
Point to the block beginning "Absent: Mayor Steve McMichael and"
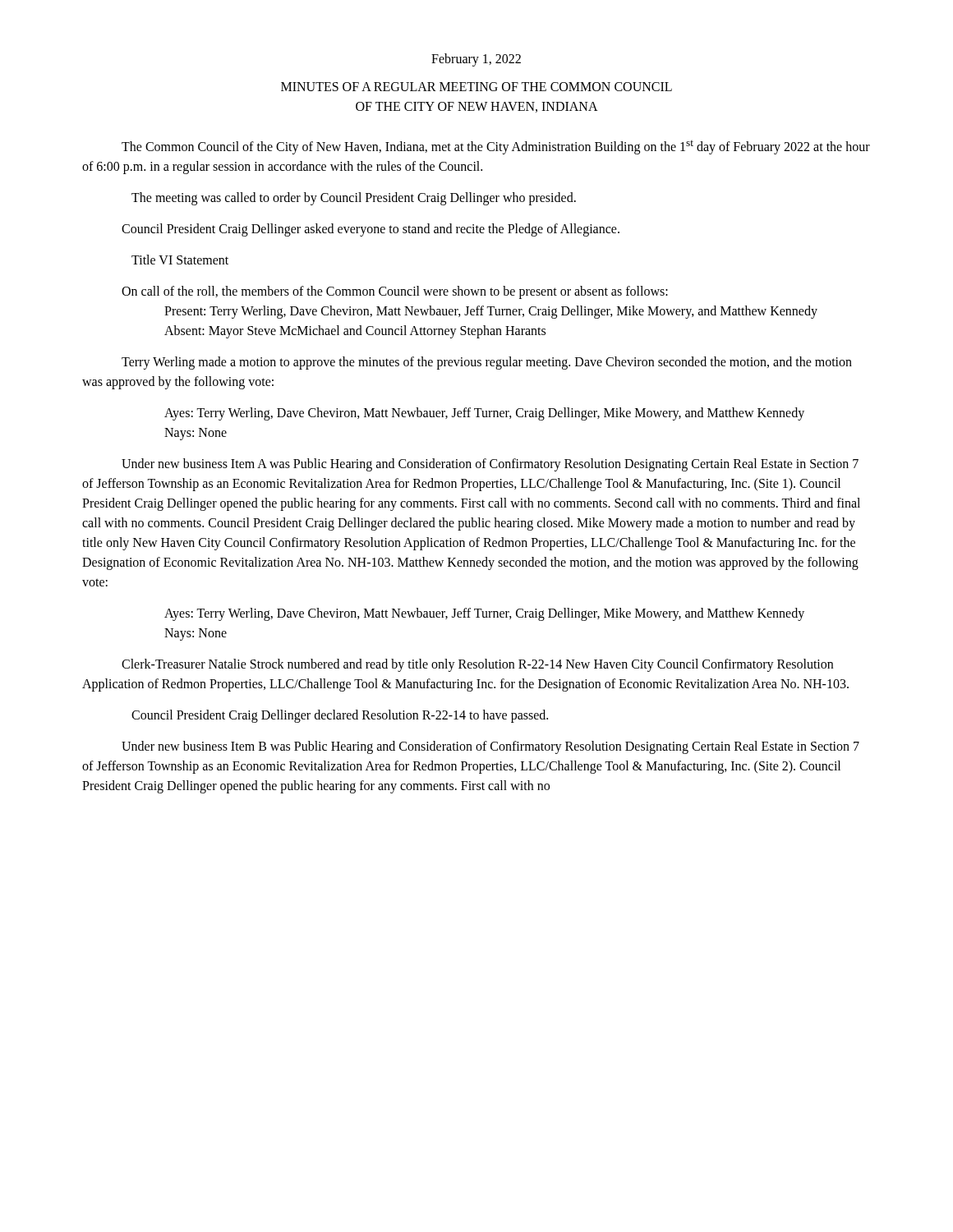pos(518,331)
